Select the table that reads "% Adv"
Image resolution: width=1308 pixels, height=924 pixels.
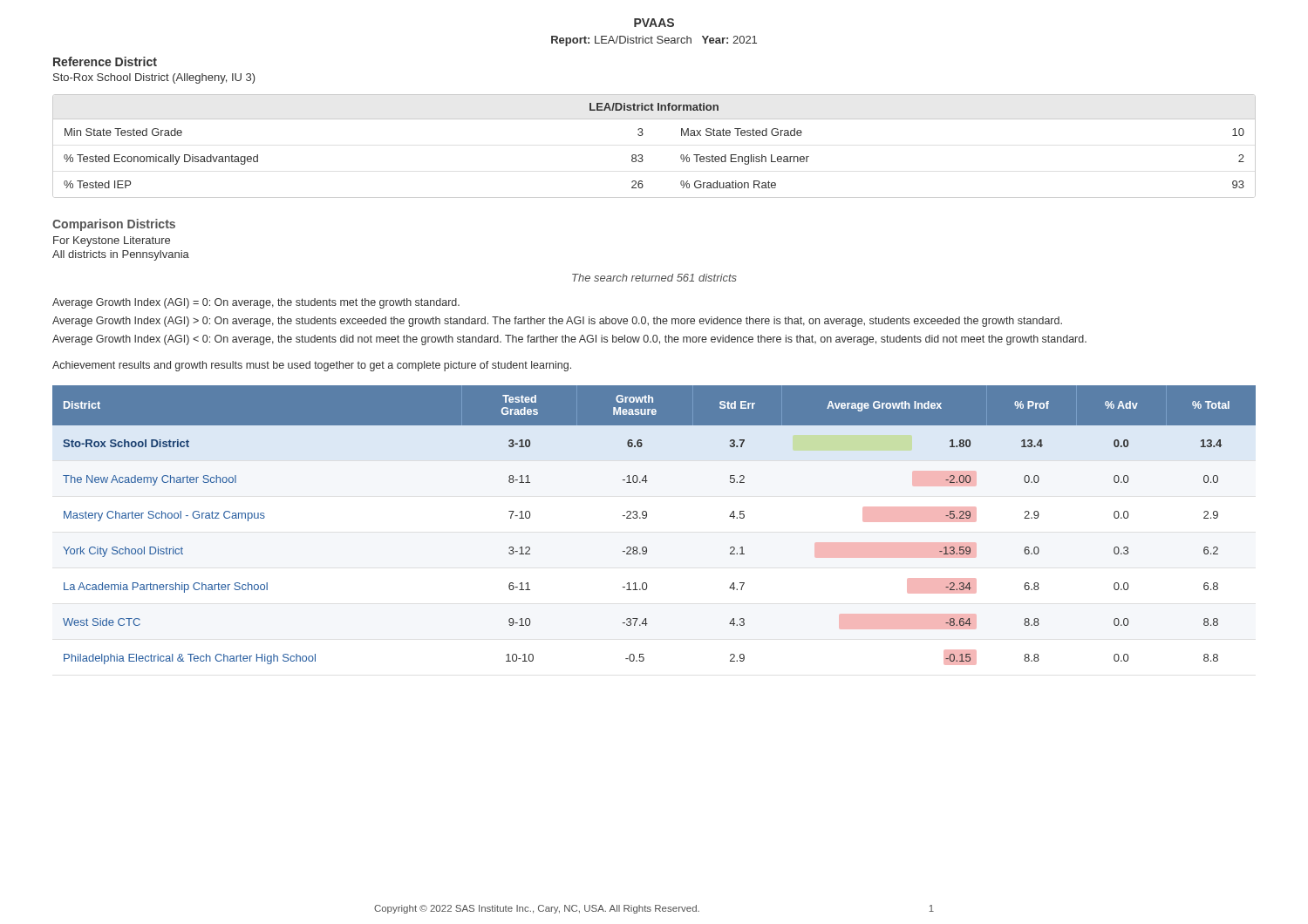[x=654, y=531]
